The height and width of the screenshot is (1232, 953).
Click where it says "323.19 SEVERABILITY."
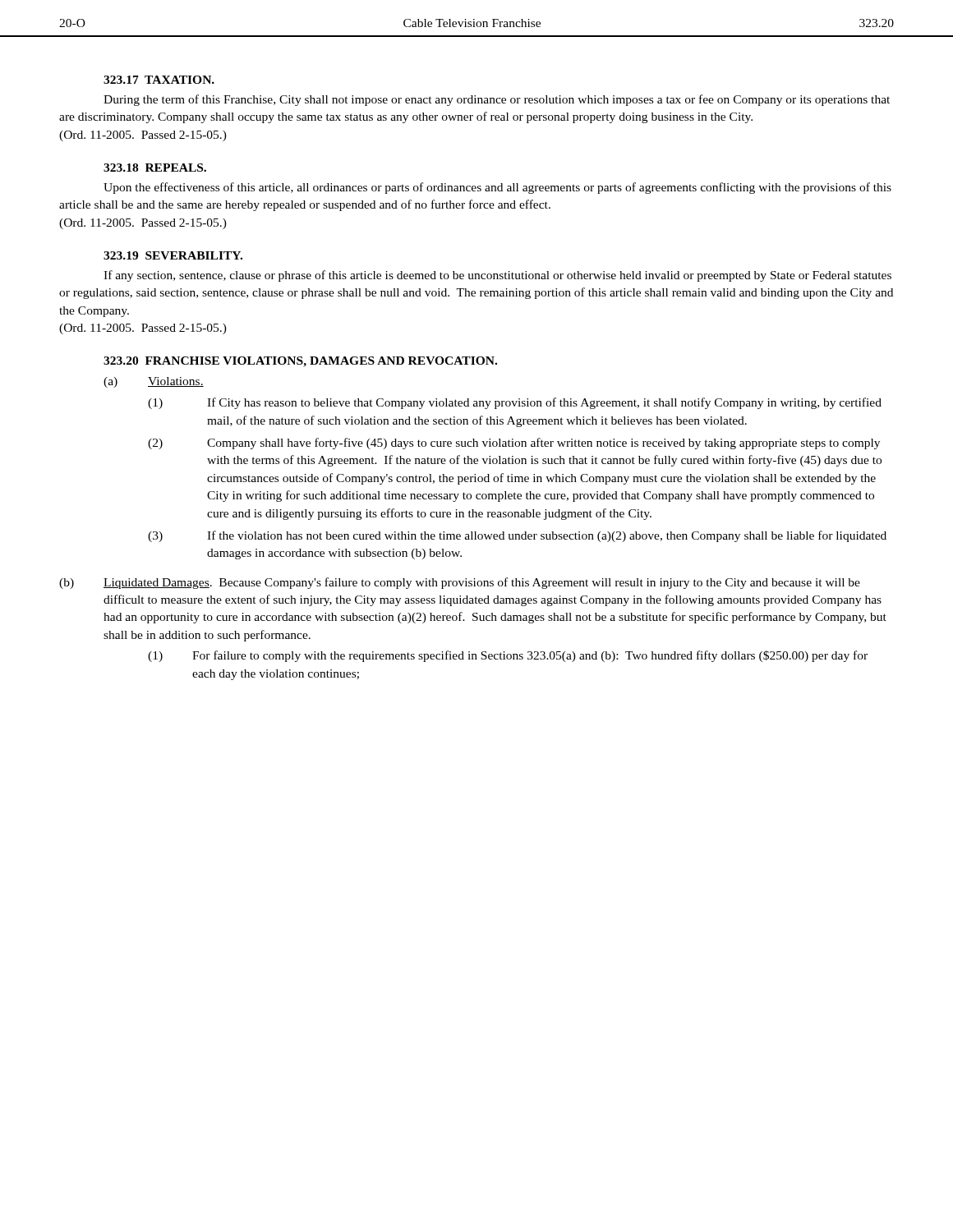173,255
